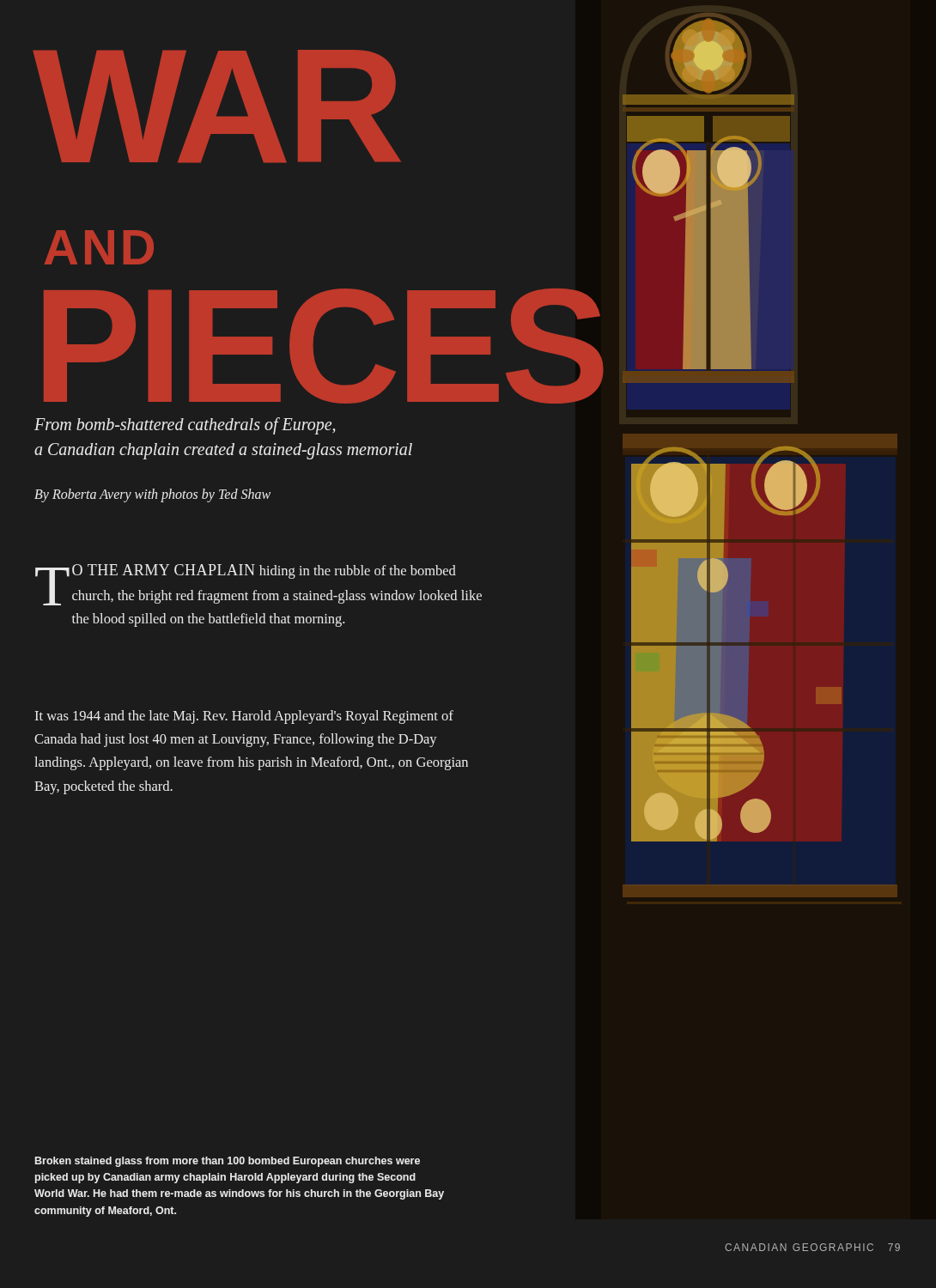Point to the text starting "It was 1944"

251,751
